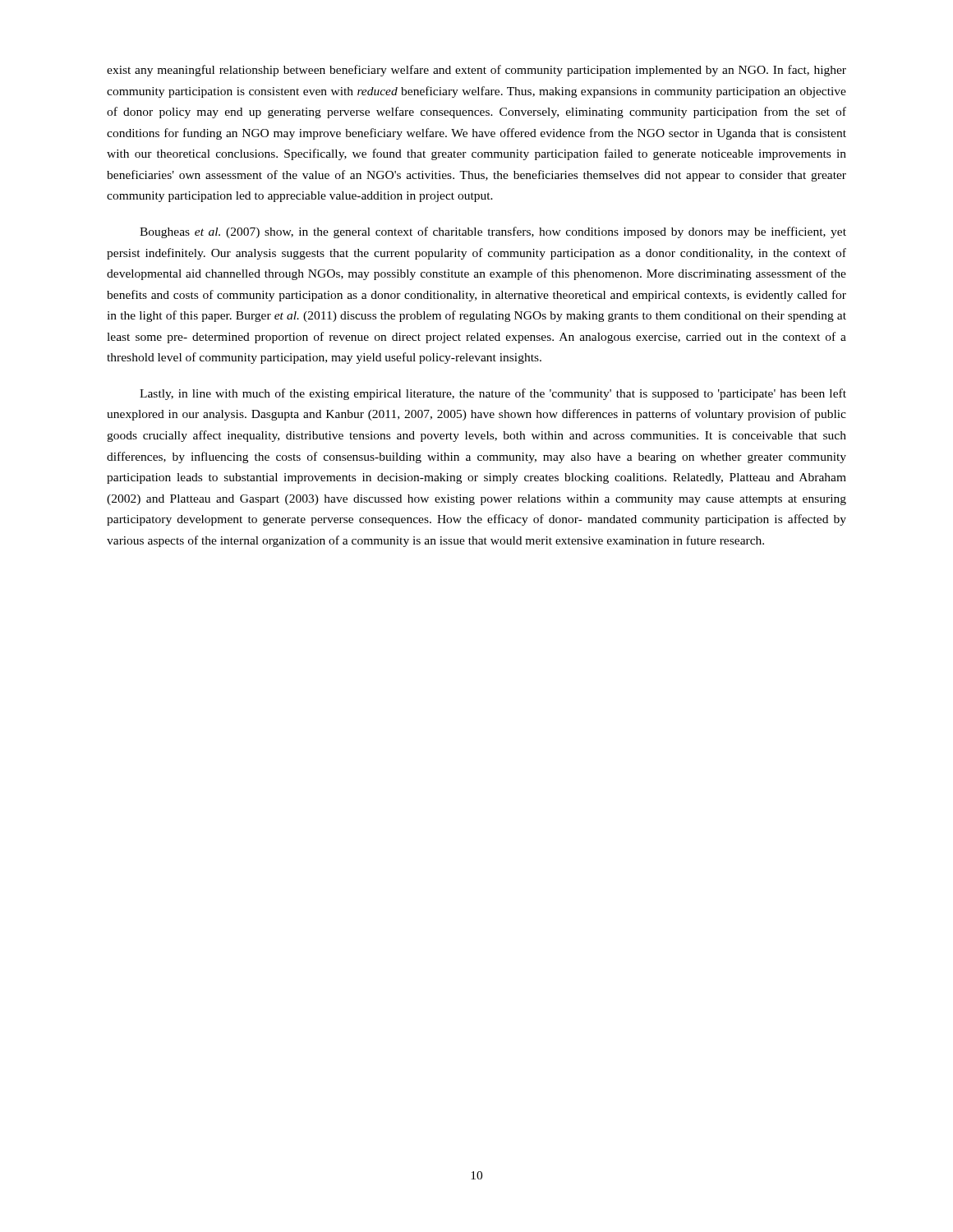Find the text block with the text "exist any meaningful relationship between beneficiary welfare and"

point(476,133)
